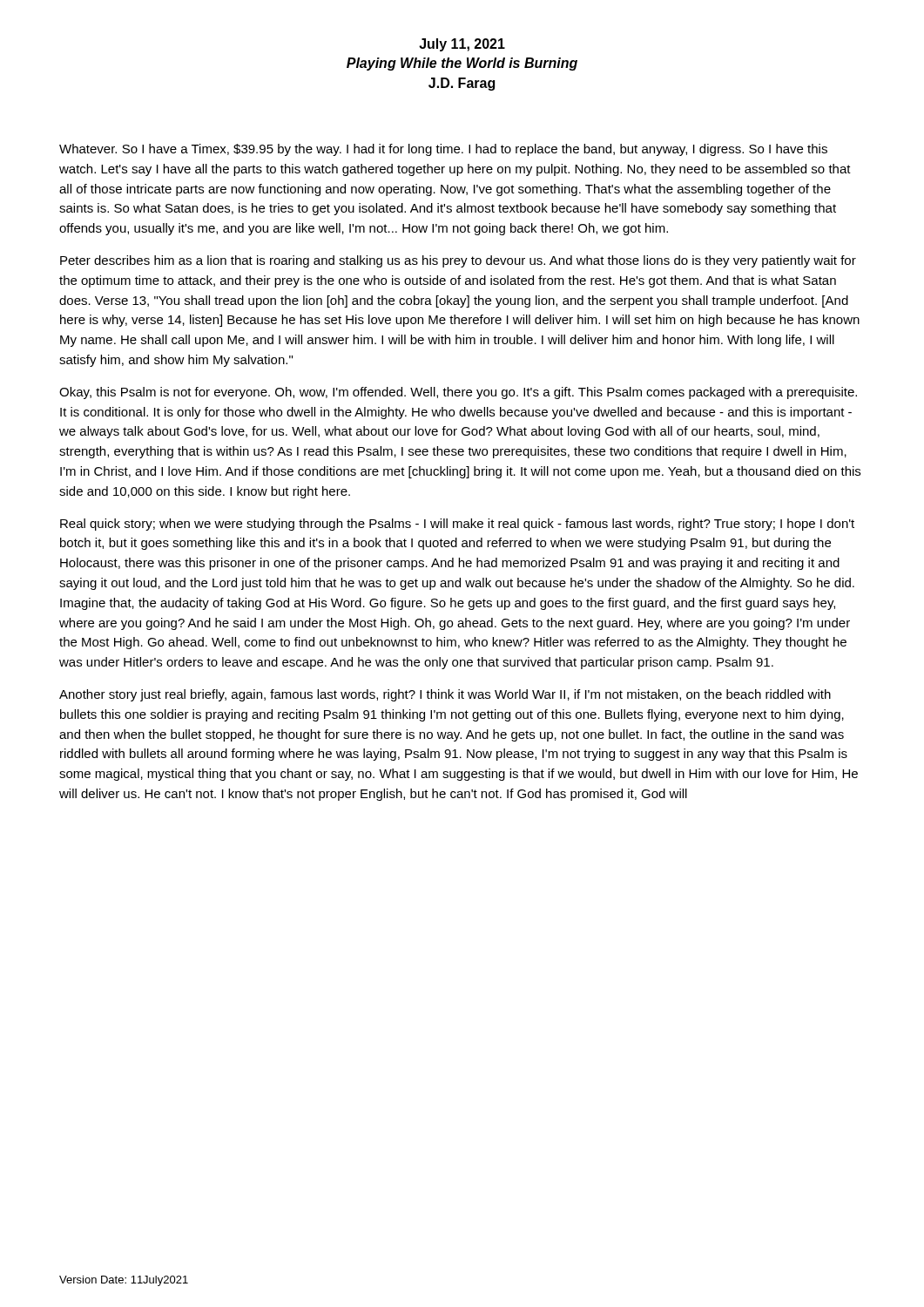Click on the text block containing "Whatever. So I have a Timex, $39.95 by"
This screenshot has height=1307, width=924.
[x=455, y=188]
